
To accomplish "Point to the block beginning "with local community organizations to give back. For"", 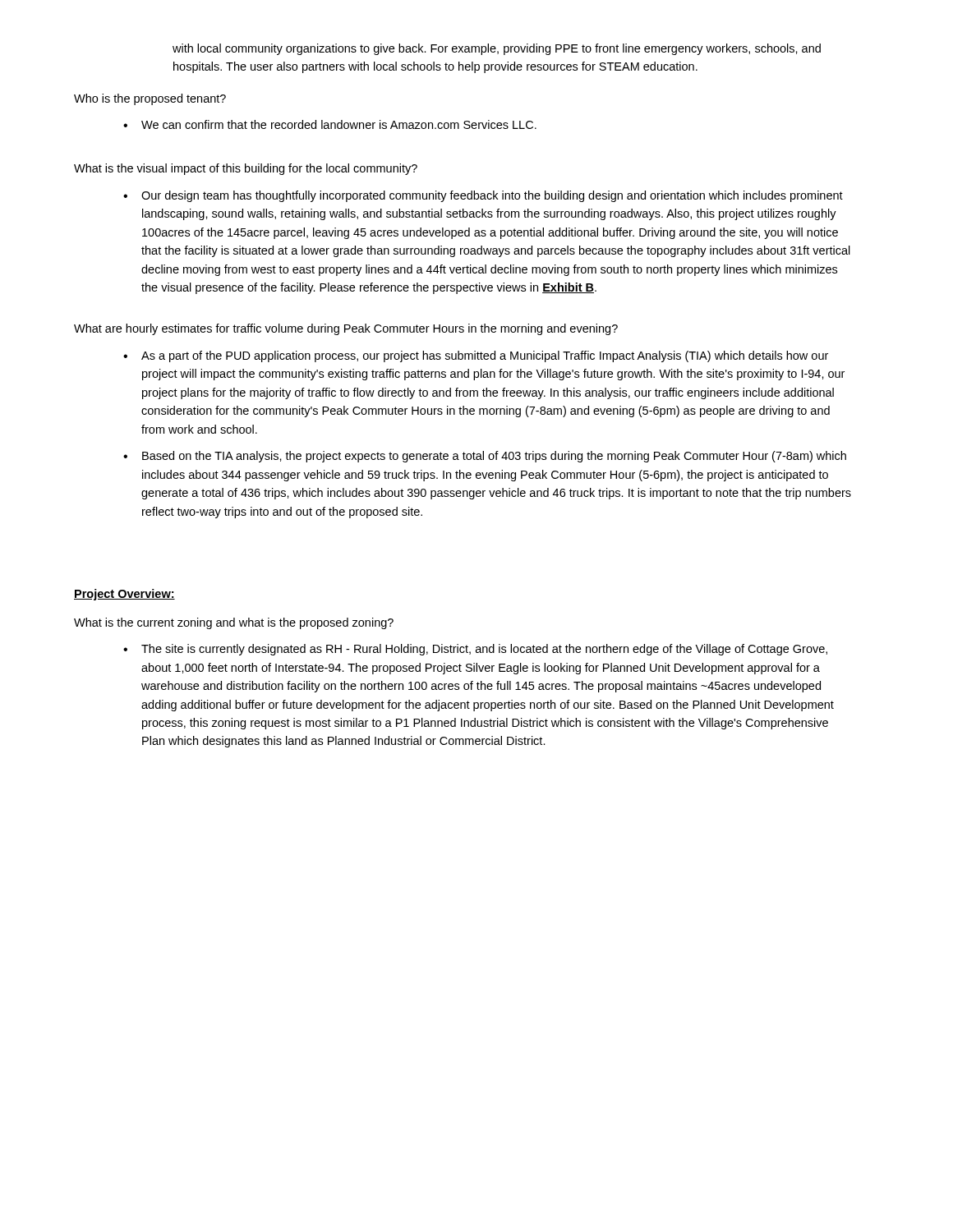I will 497,58.
